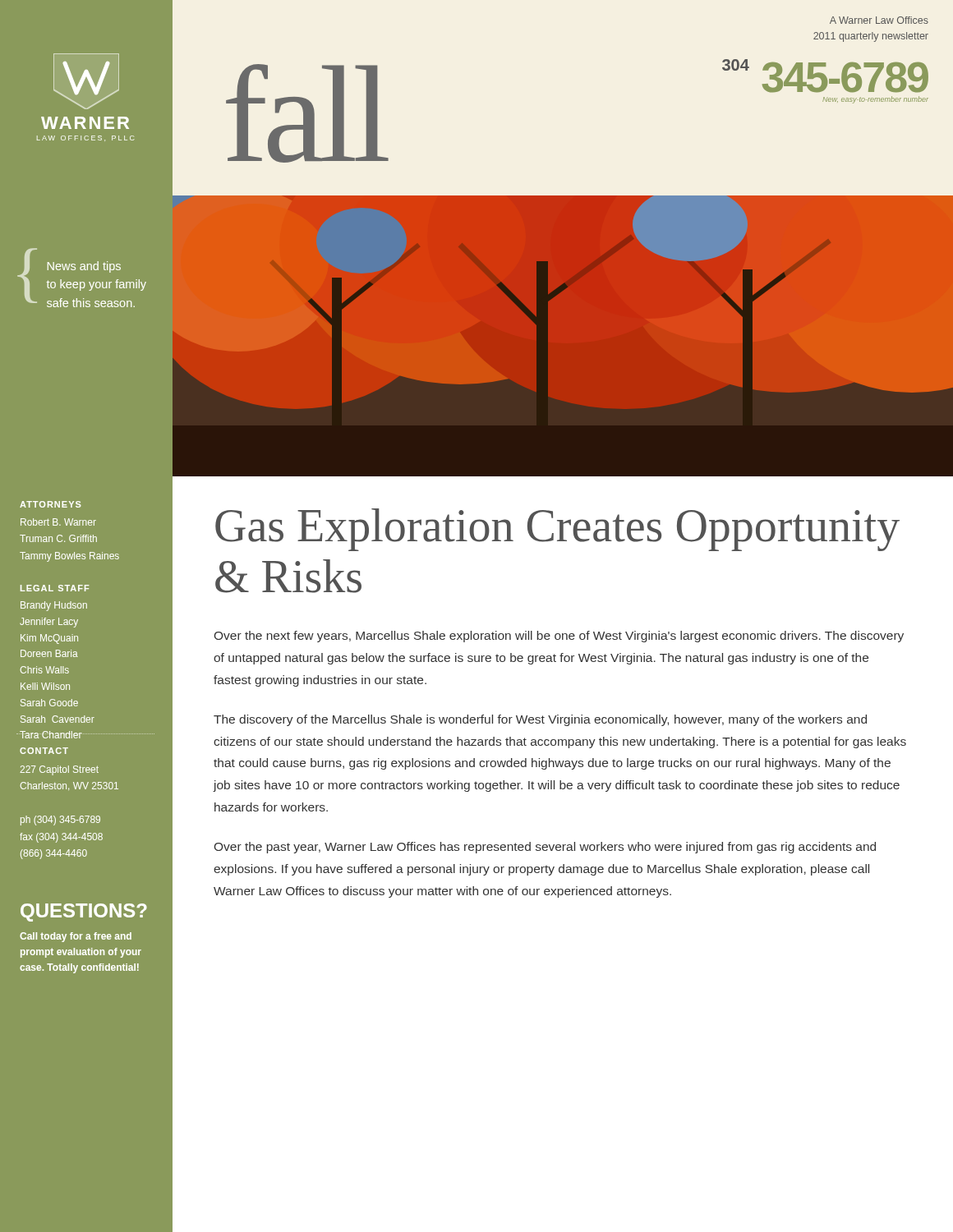Where is the passage that starts "227 Capitol Street Charleston, WV 25301 ph (304)"?
Screen dimensions: 1232x953
point(69,811)
